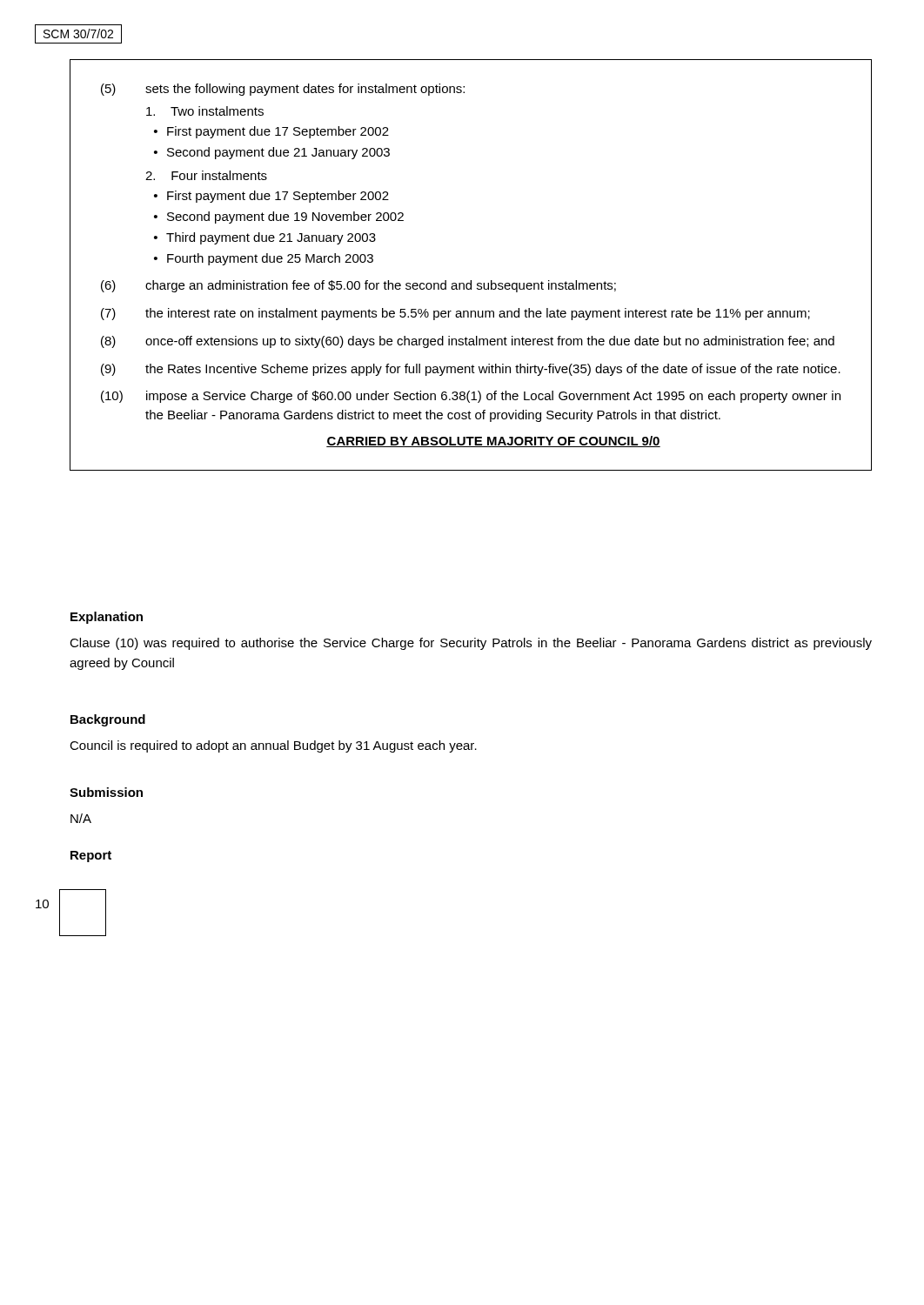Point to the region starting "Council is required to adopt"

coord(273,745)
